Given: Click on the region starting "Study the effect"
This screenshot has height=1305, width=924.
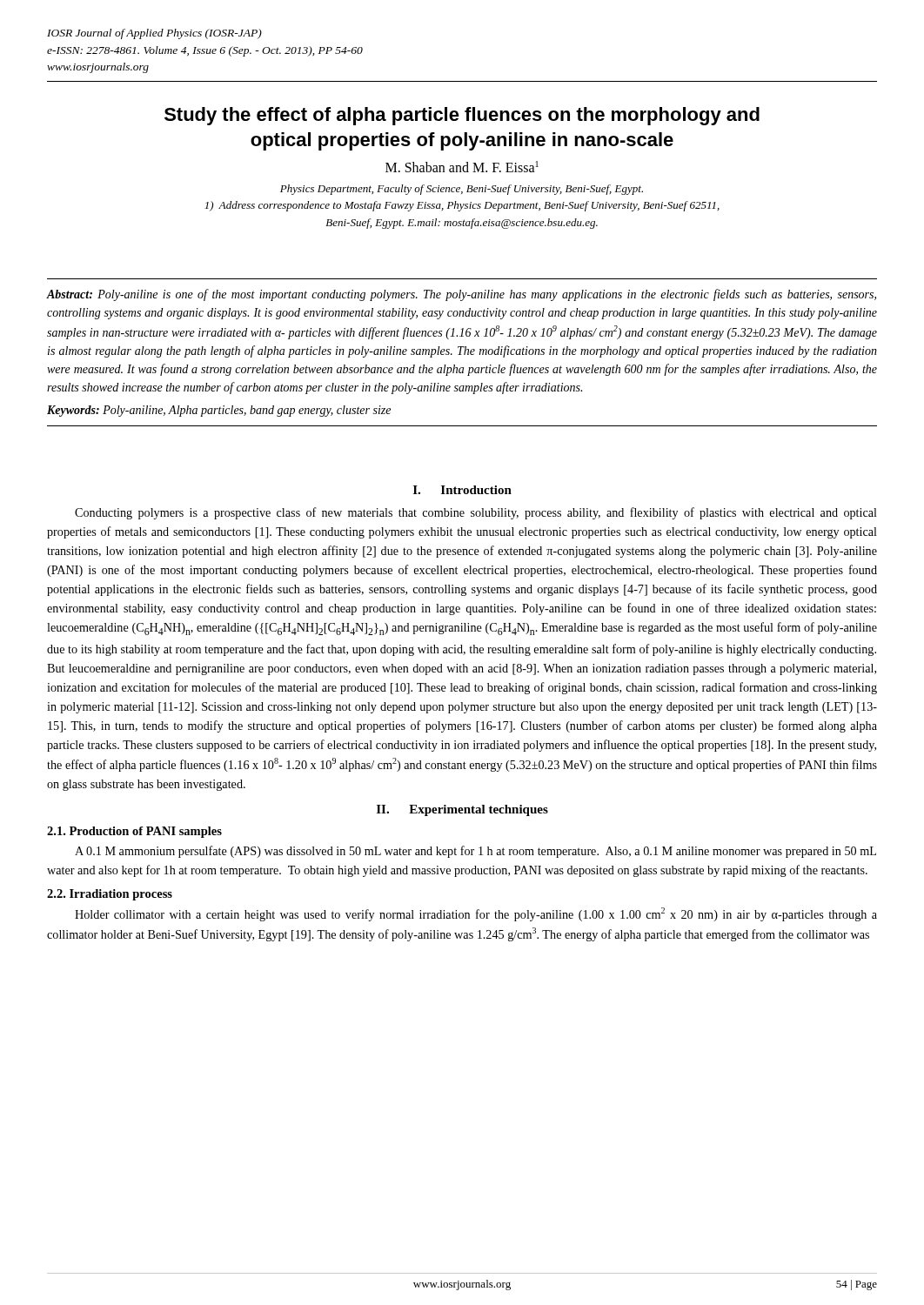Looking at the screenshot, I should [462, 167].
